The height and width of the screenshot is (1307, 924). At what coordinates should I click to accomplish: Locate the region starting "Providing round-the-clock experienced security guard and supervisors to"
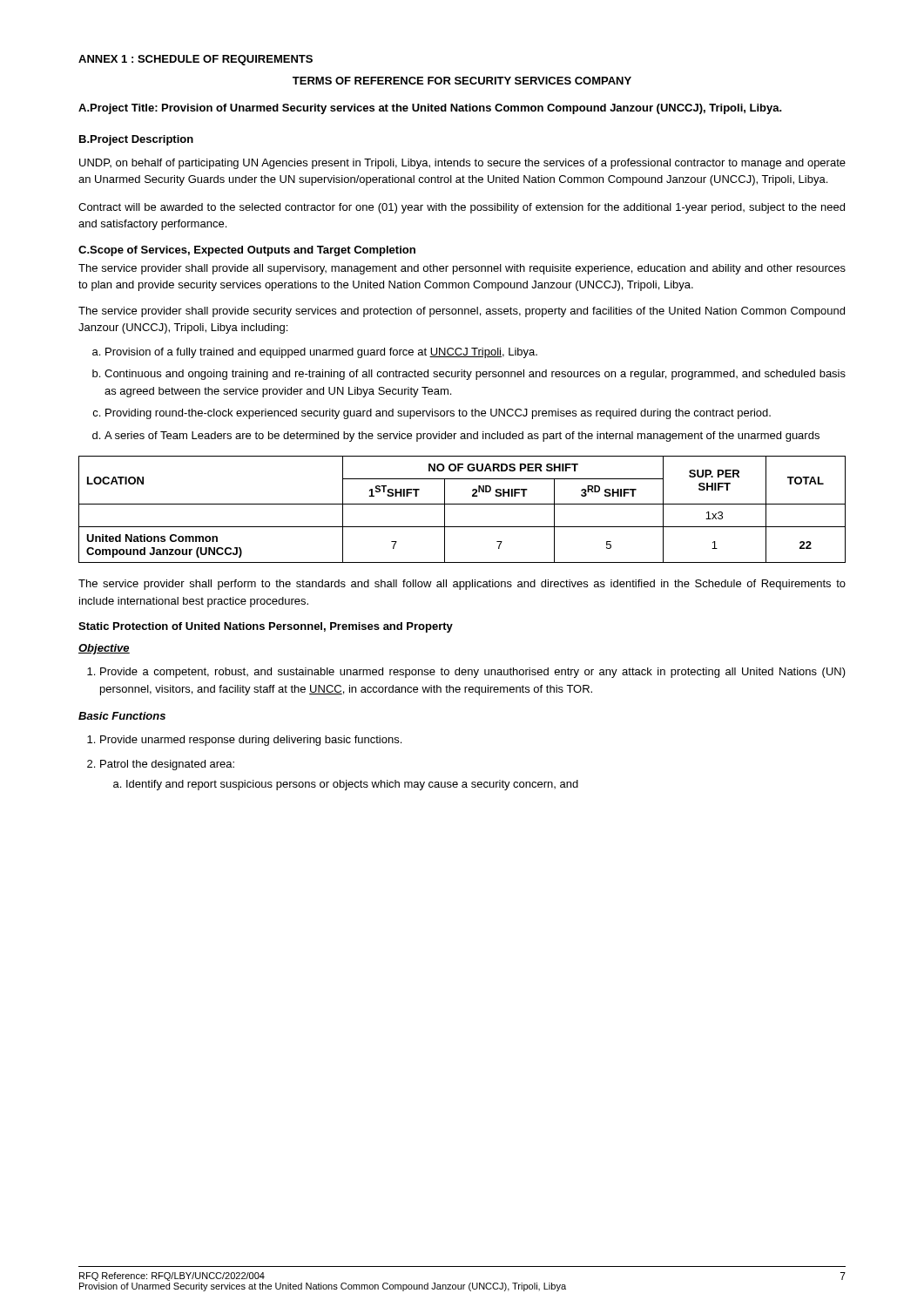pos(438,413)
